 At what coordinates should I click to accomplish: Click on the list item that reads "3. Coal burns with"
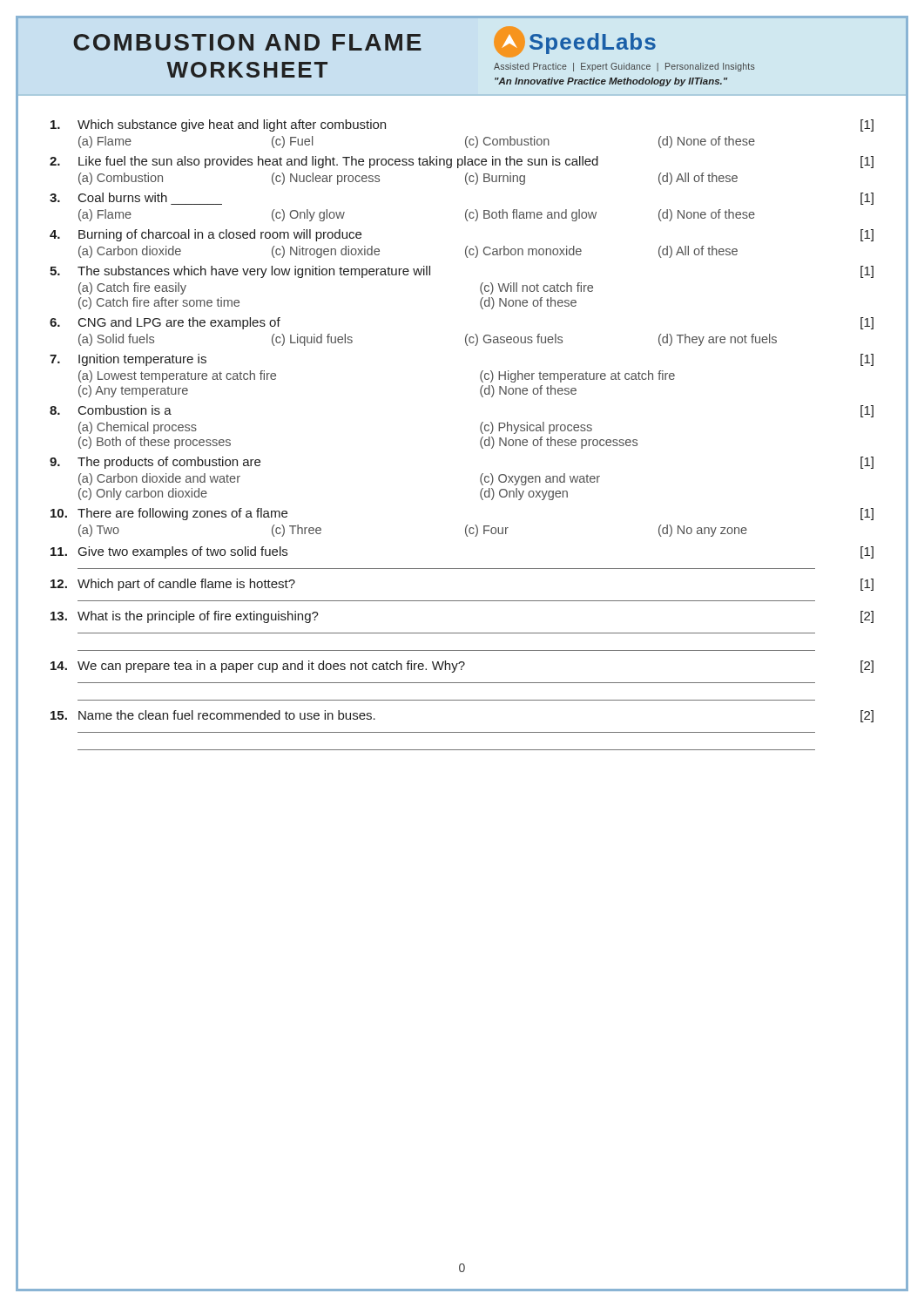pos(117,198)
